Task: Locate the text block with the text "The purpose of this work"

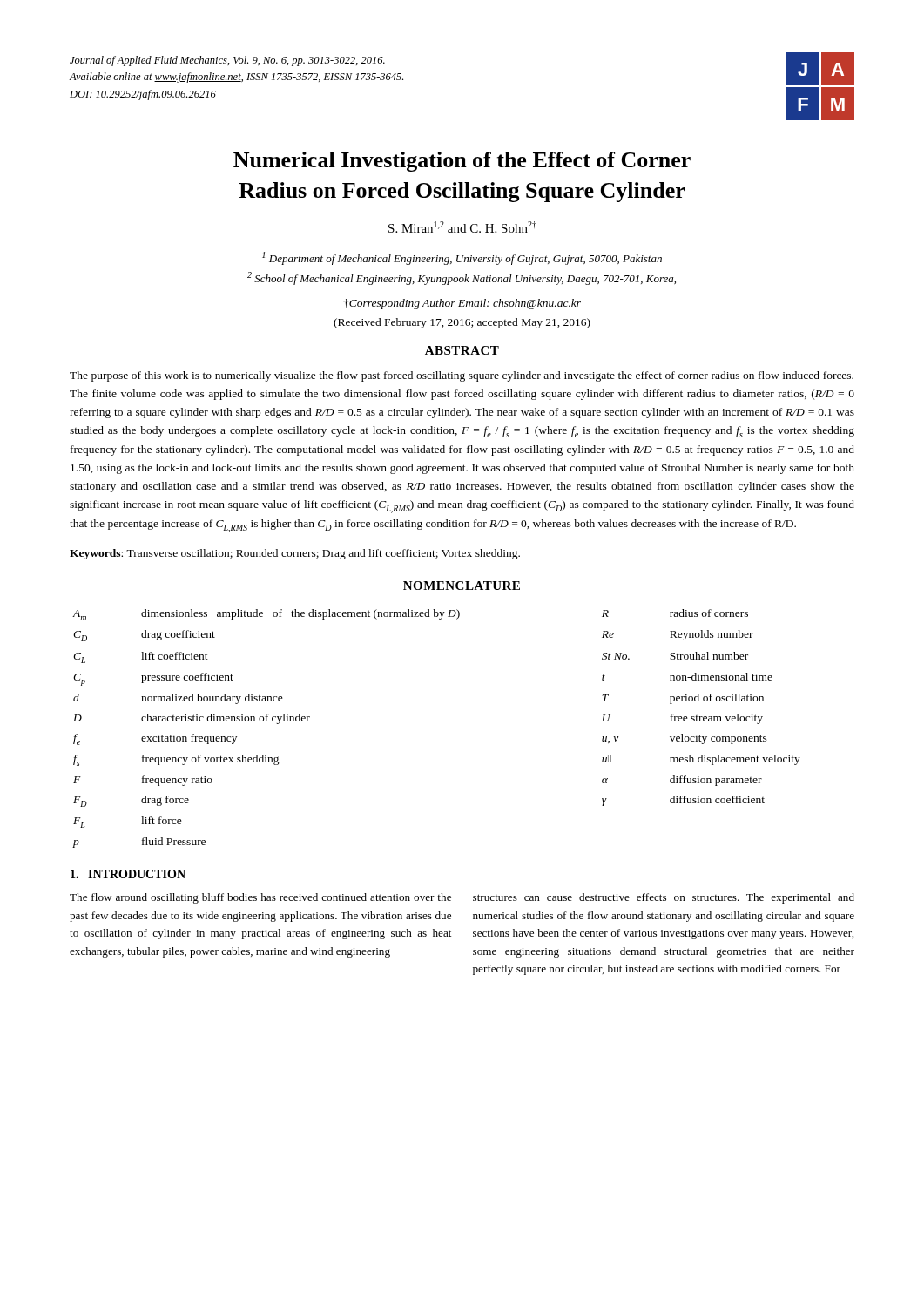Action: pyautogui.click(x=462, y=450)
